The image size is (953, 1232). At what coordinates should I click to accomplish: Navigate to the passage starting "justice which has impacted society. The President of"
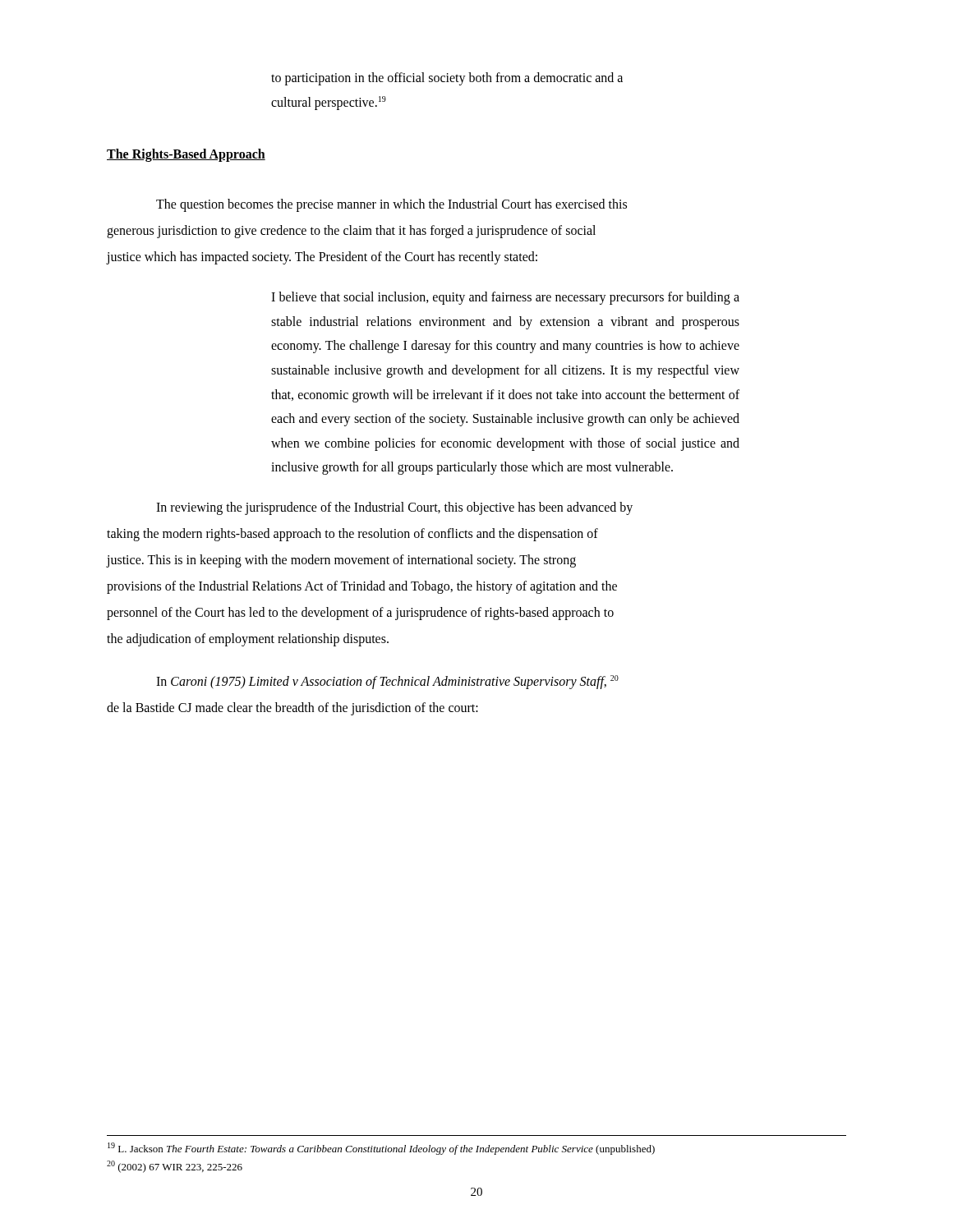[x=323, y=257]
